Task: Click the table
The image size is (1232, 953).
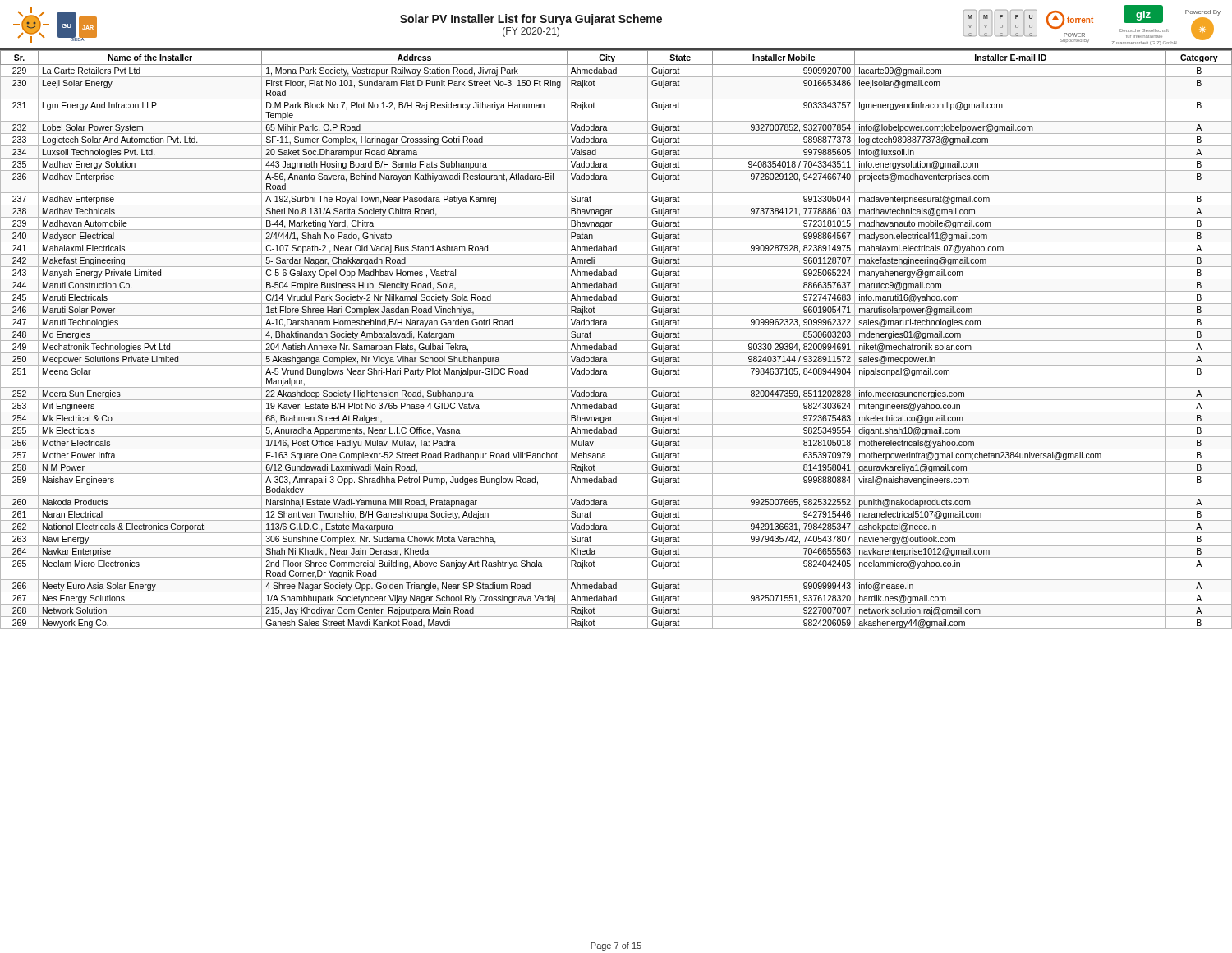Action: click(x=616, y=340)
